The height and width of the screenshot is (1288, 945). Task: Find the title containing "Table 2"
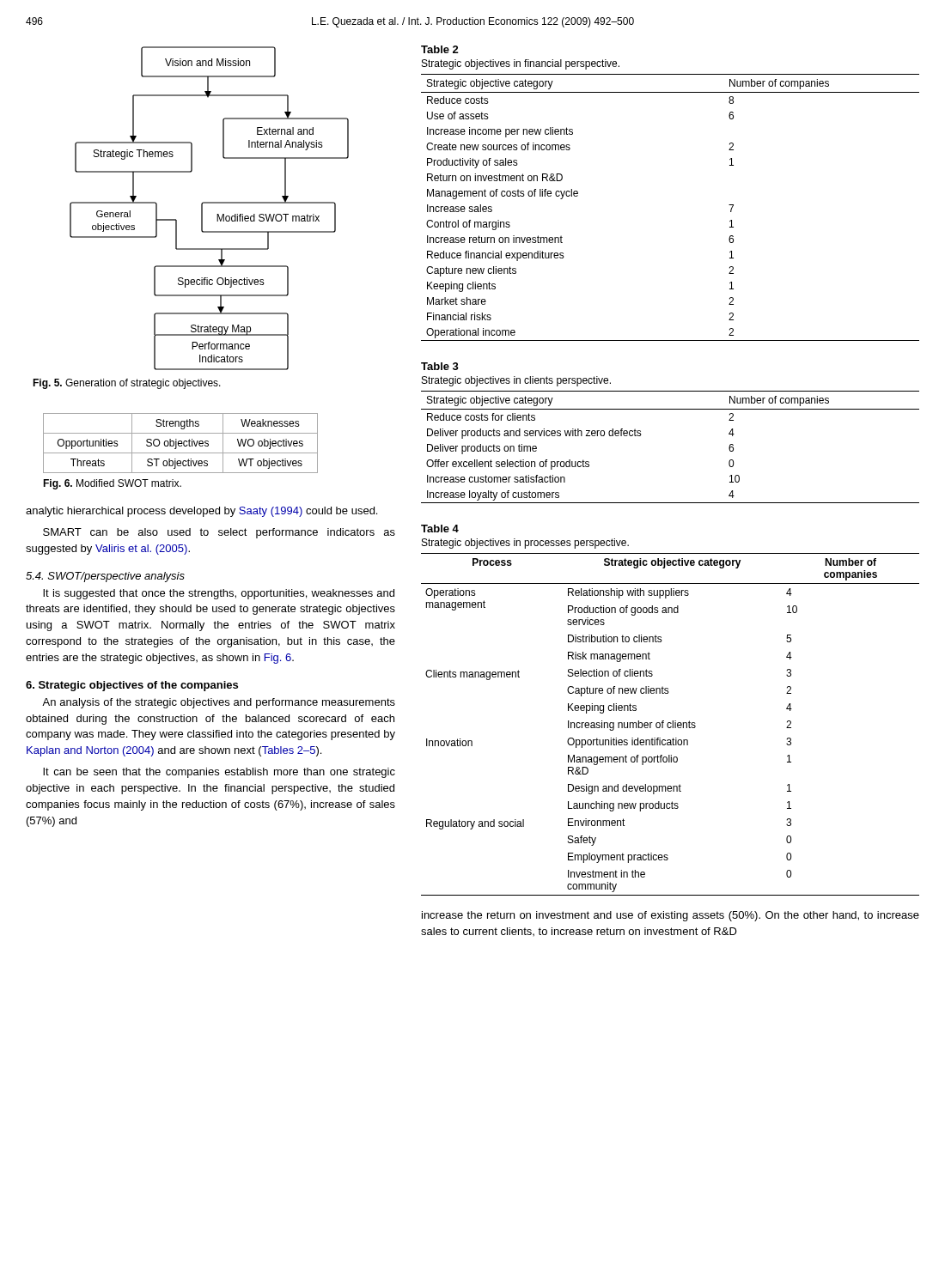click(440, 49)
